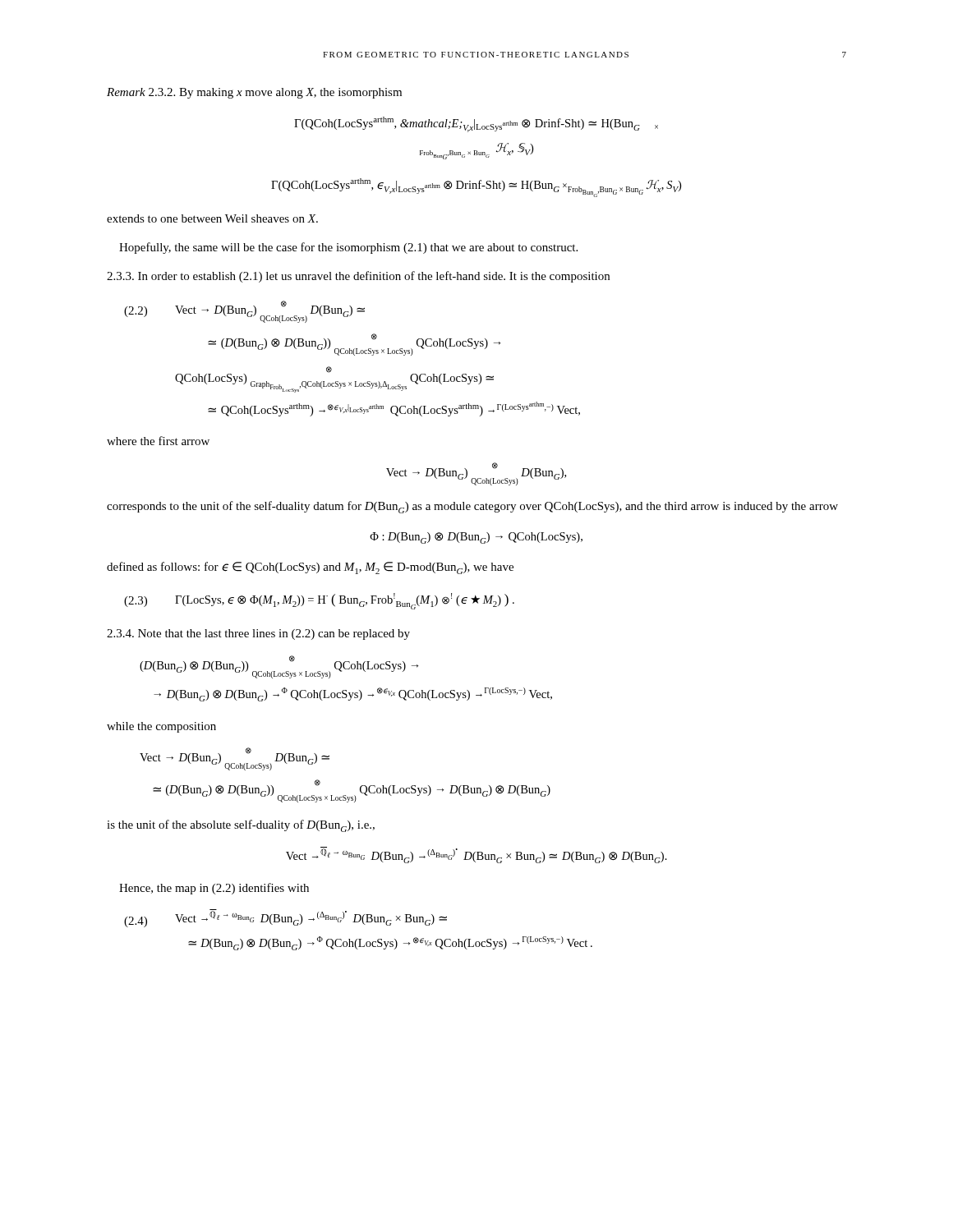This screenshot has height=1232, width=953.
Task: Point to the formula beginning "(2.2) Vect → D(BunG) ⊗QCoh(LocSys) D(BunG) ≃"
Action: [352, 359]
